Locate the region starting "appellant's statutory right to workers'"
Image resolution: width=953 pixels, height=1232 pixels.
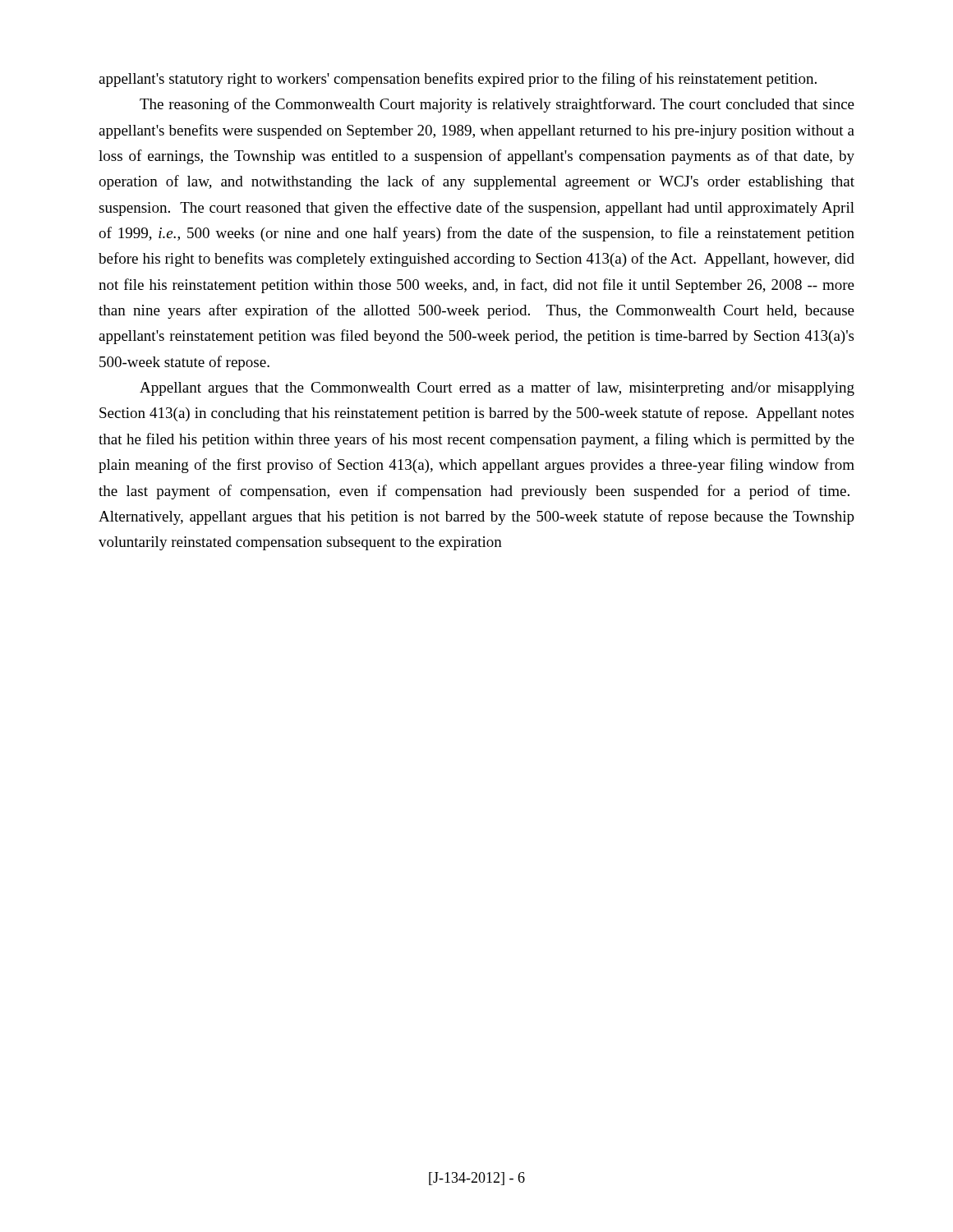coord(476,310)
